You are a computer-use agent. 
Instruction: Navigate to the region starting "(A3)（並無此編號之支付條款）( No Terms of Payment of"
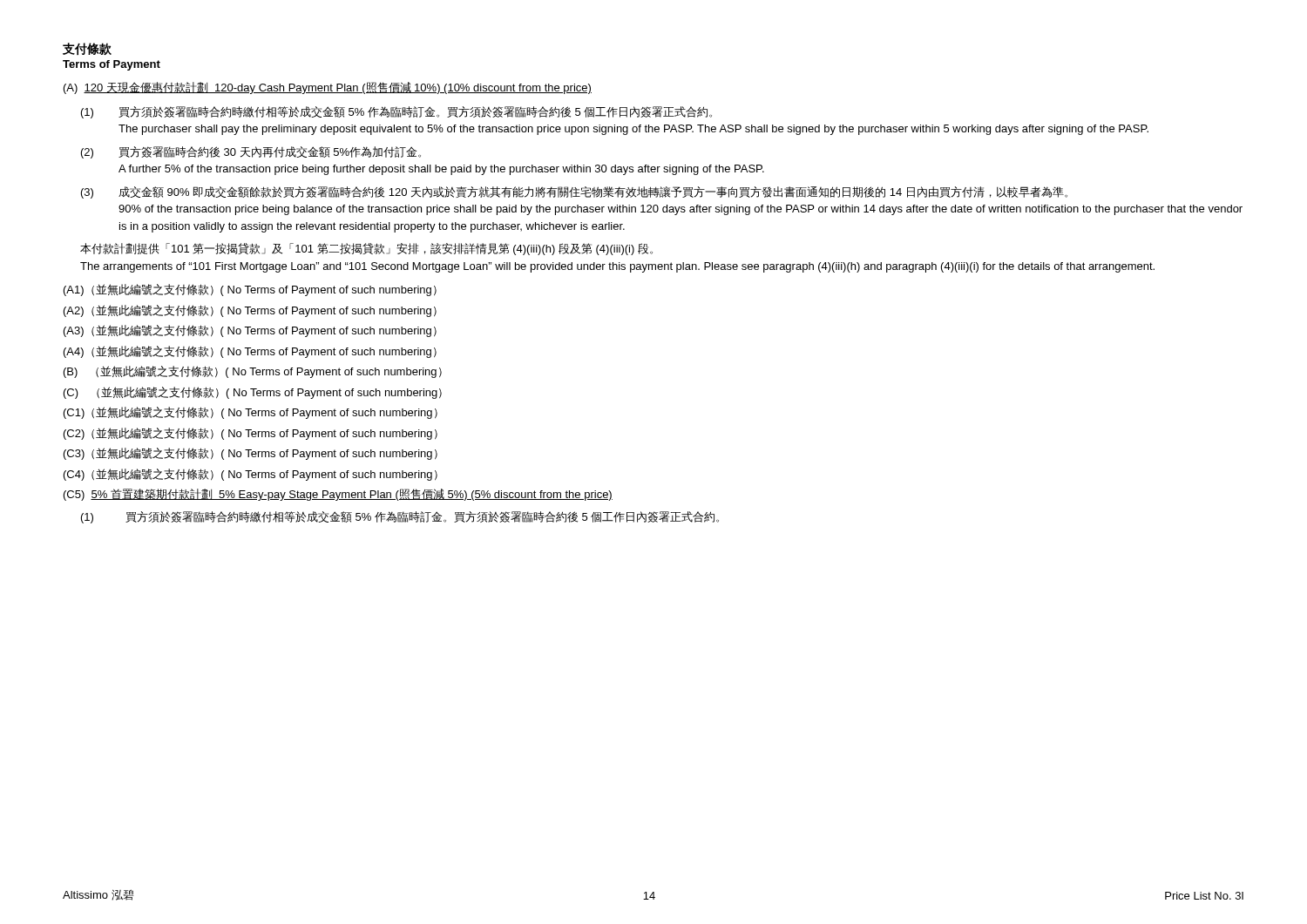pos(253,331)
